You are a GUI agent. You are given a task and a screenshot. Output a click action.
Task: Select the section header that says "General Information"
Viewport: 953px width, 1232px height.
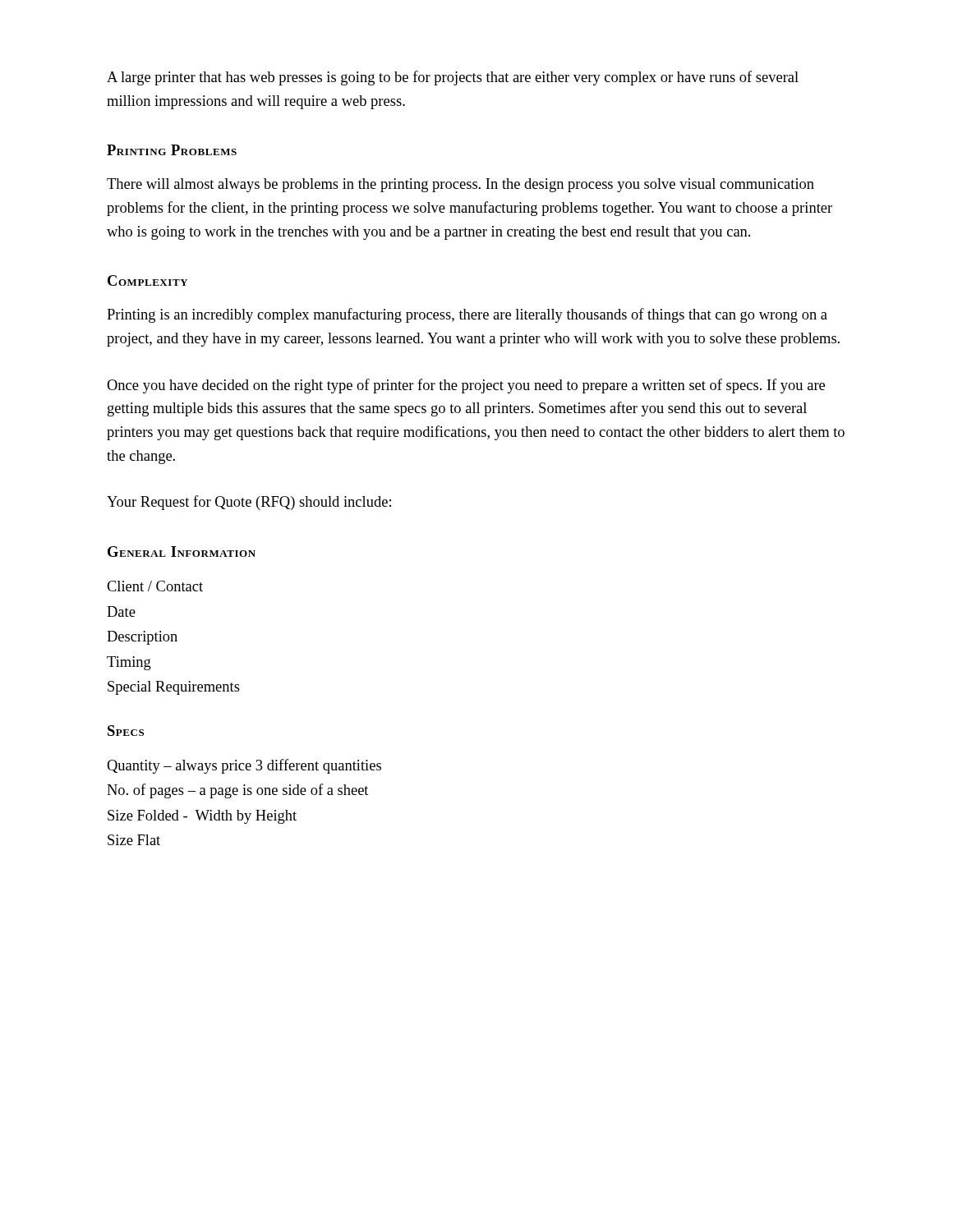click(181, 552)
